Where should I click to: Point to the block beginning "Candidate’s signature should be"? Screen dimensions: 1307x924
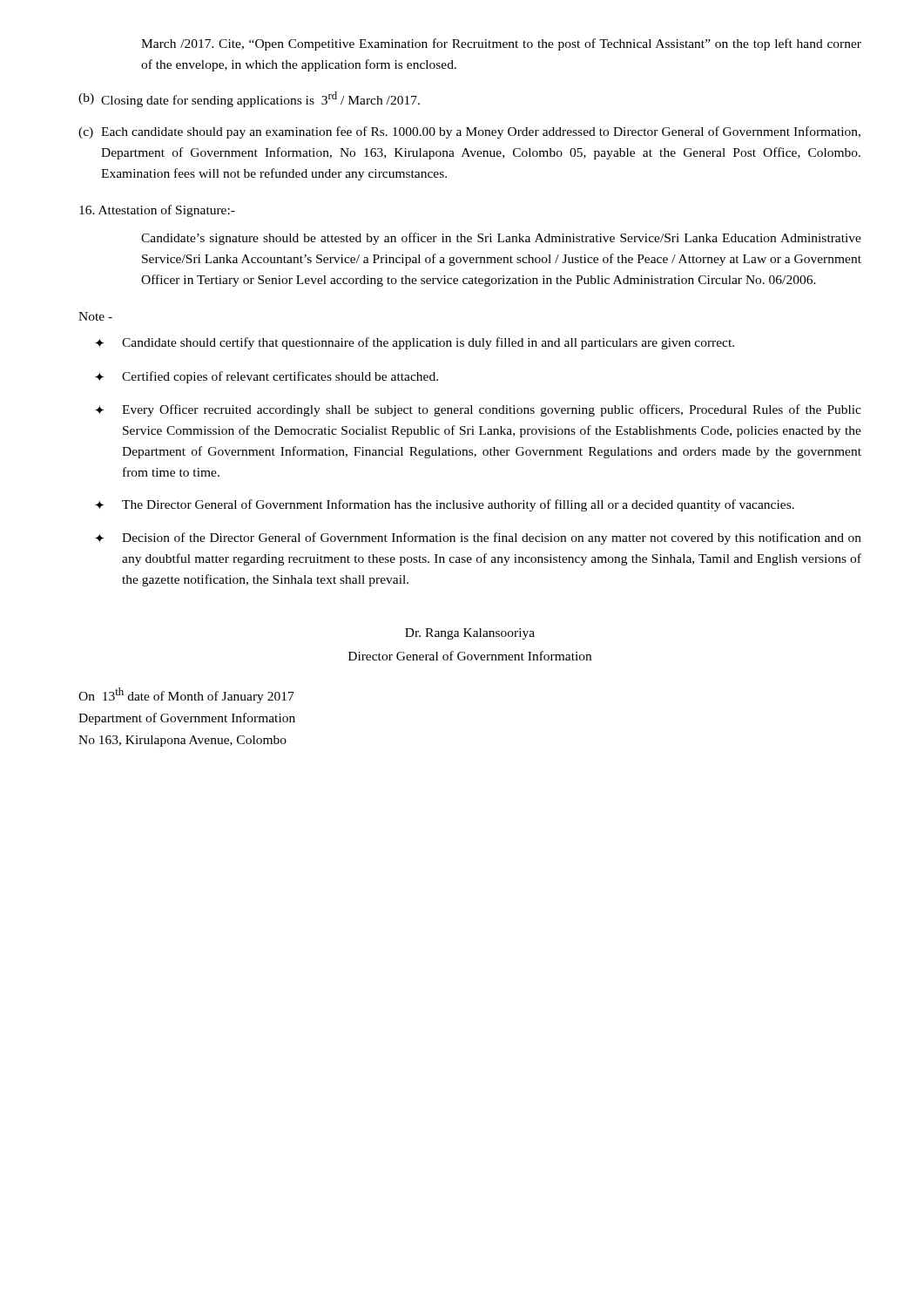(x=501, y=259)
